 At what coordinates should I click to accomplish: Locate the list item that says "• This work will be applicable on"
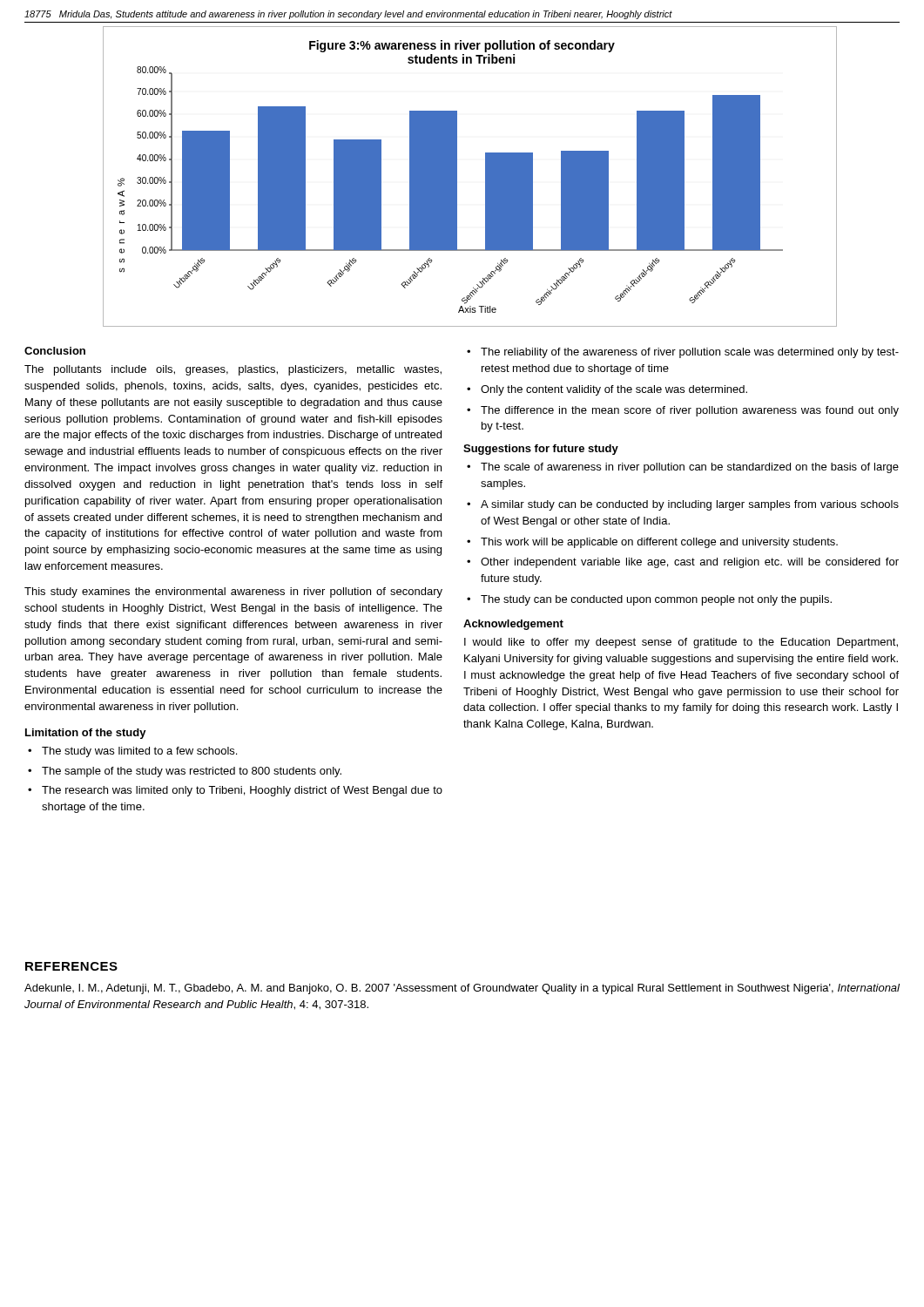tap(653, 542)
